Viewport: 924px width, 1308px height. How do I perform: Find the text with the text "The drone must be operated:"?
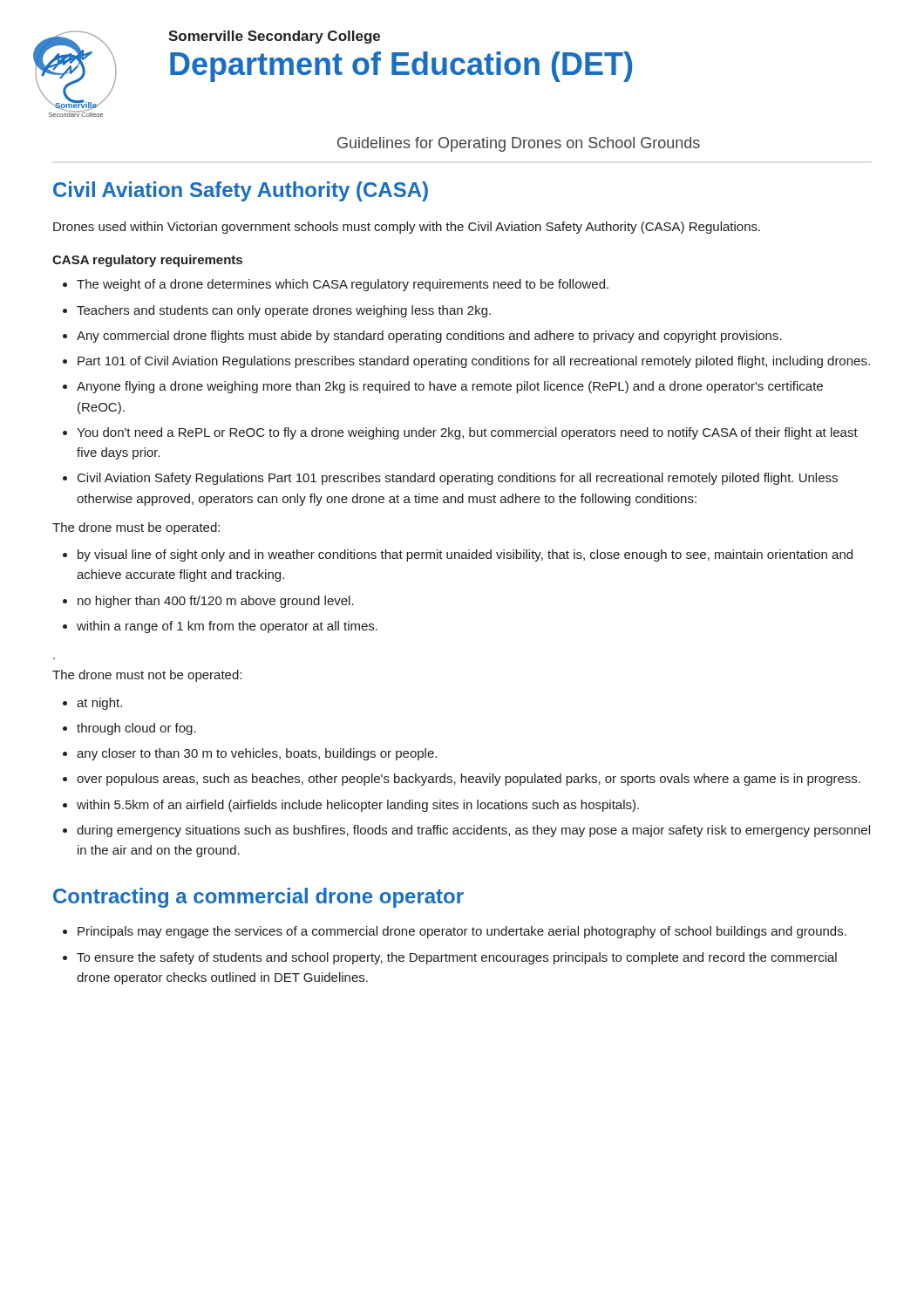pos(137,527)
